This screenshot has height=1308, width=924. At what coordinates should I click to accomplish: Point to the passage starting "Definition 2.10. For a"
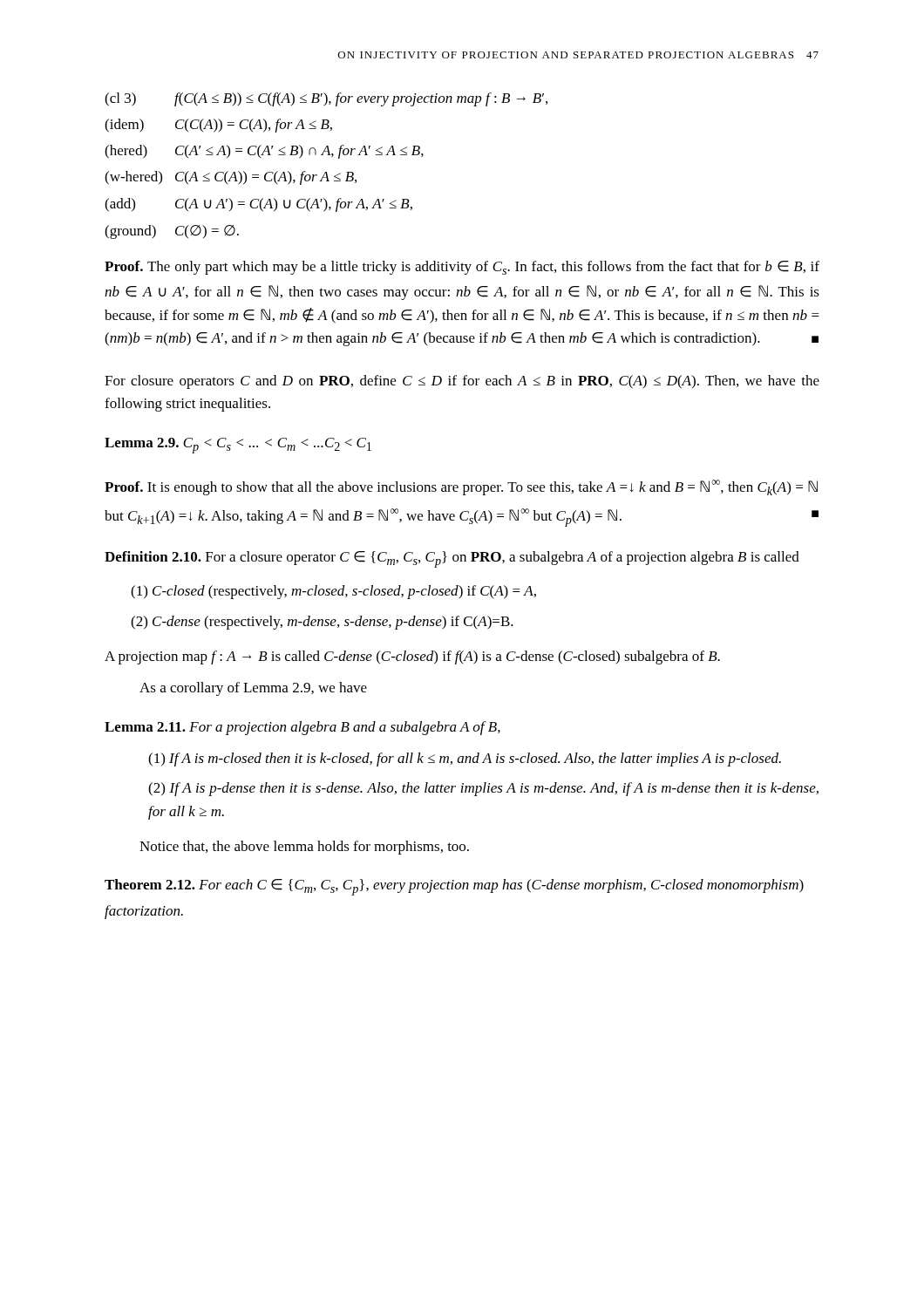[x=452, y=558]
